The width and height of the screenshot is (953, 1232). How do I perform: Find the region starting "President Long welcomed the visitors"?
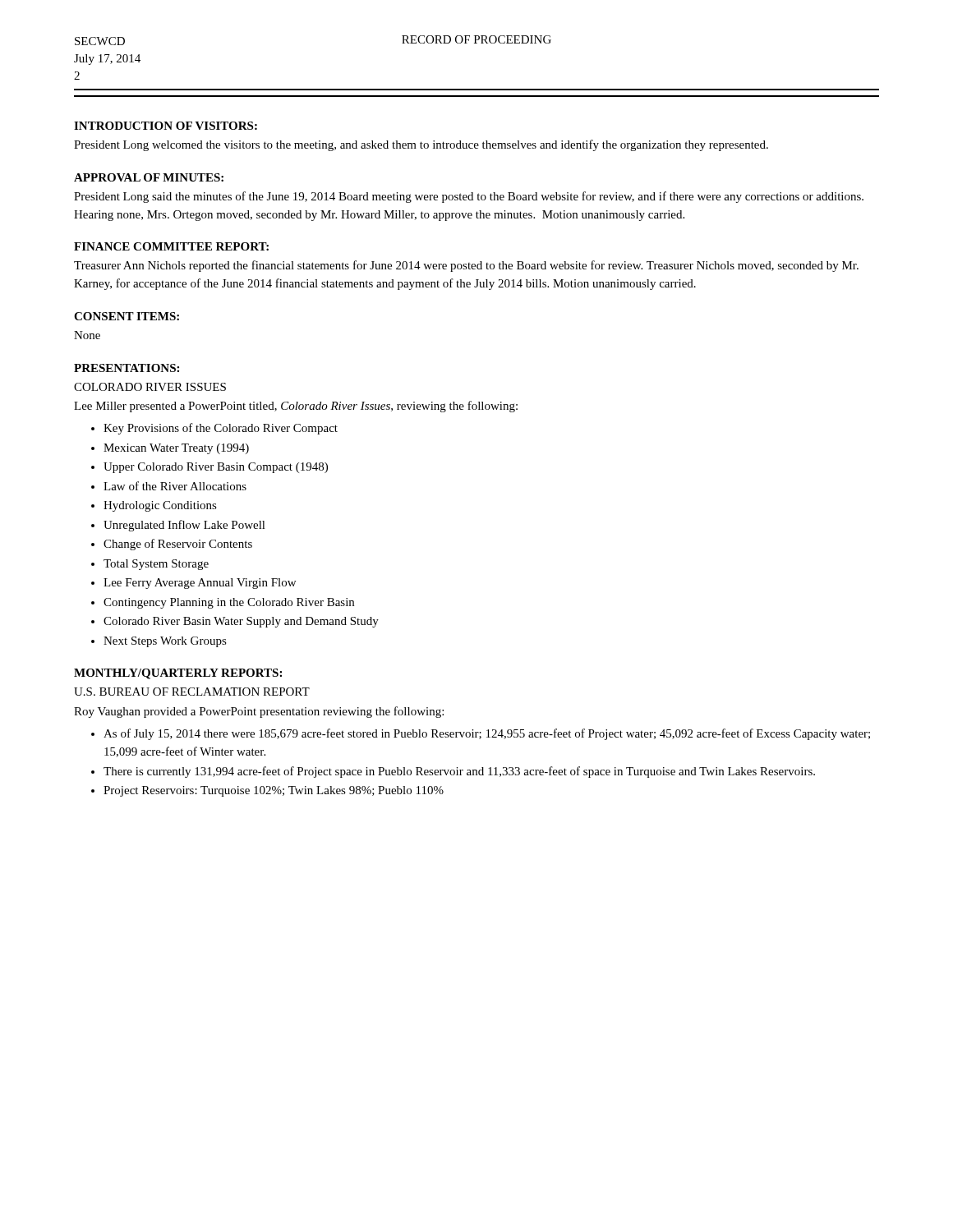[x=421, y=145]
